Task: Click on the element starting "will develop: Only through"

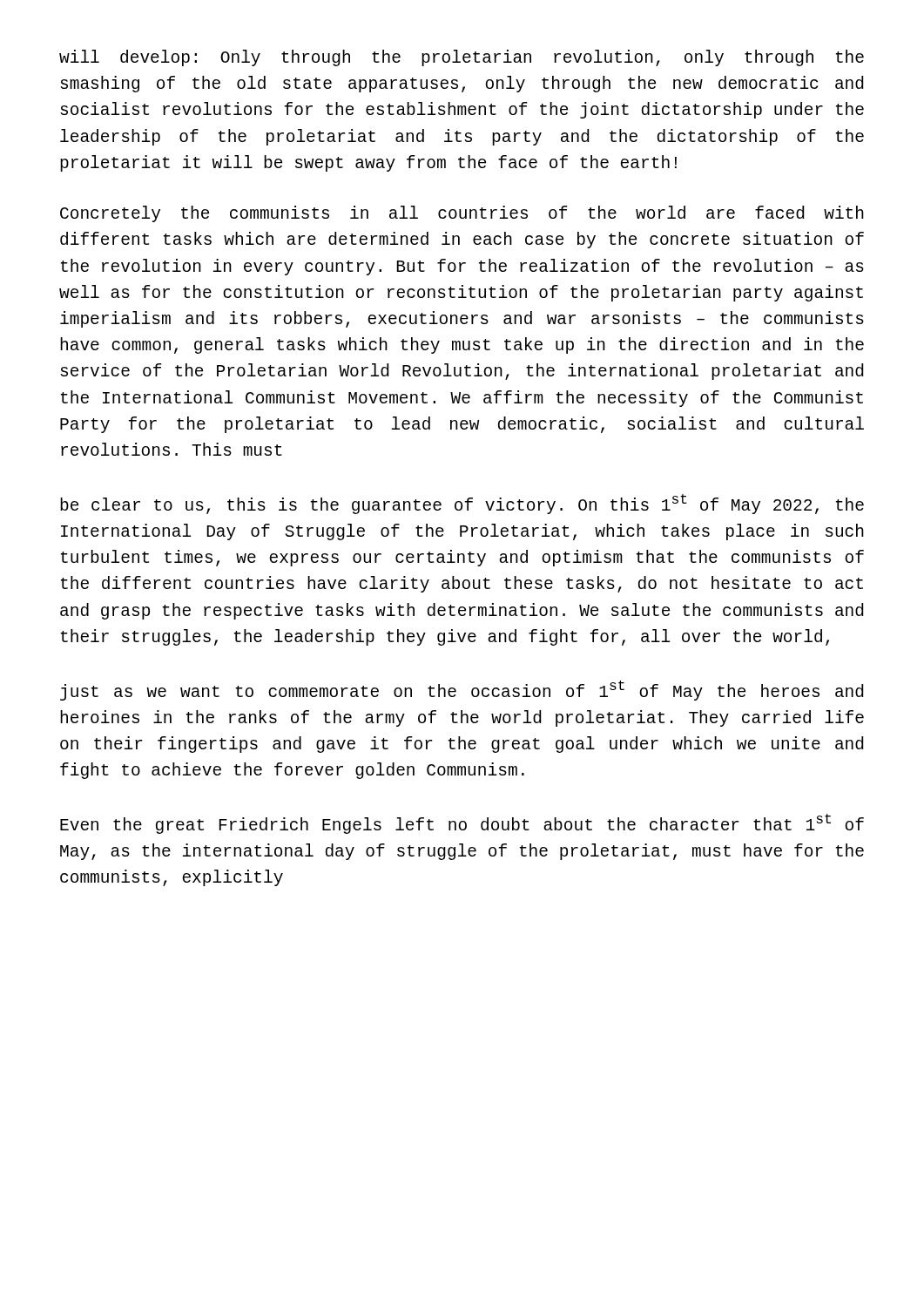Action: 462,111
